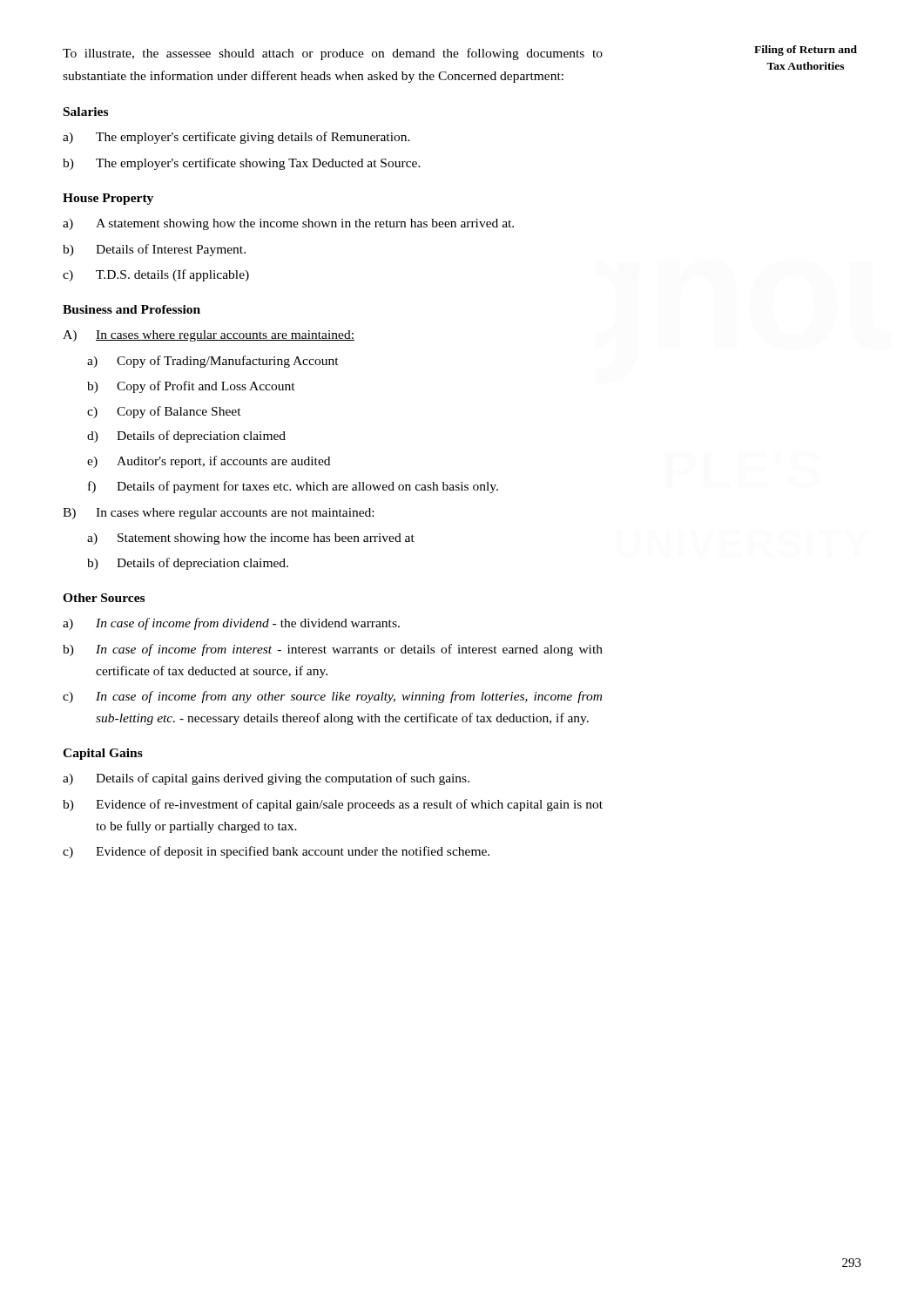Where is the passage that starts "a) A statement showing how the"?

pos(333,223)
